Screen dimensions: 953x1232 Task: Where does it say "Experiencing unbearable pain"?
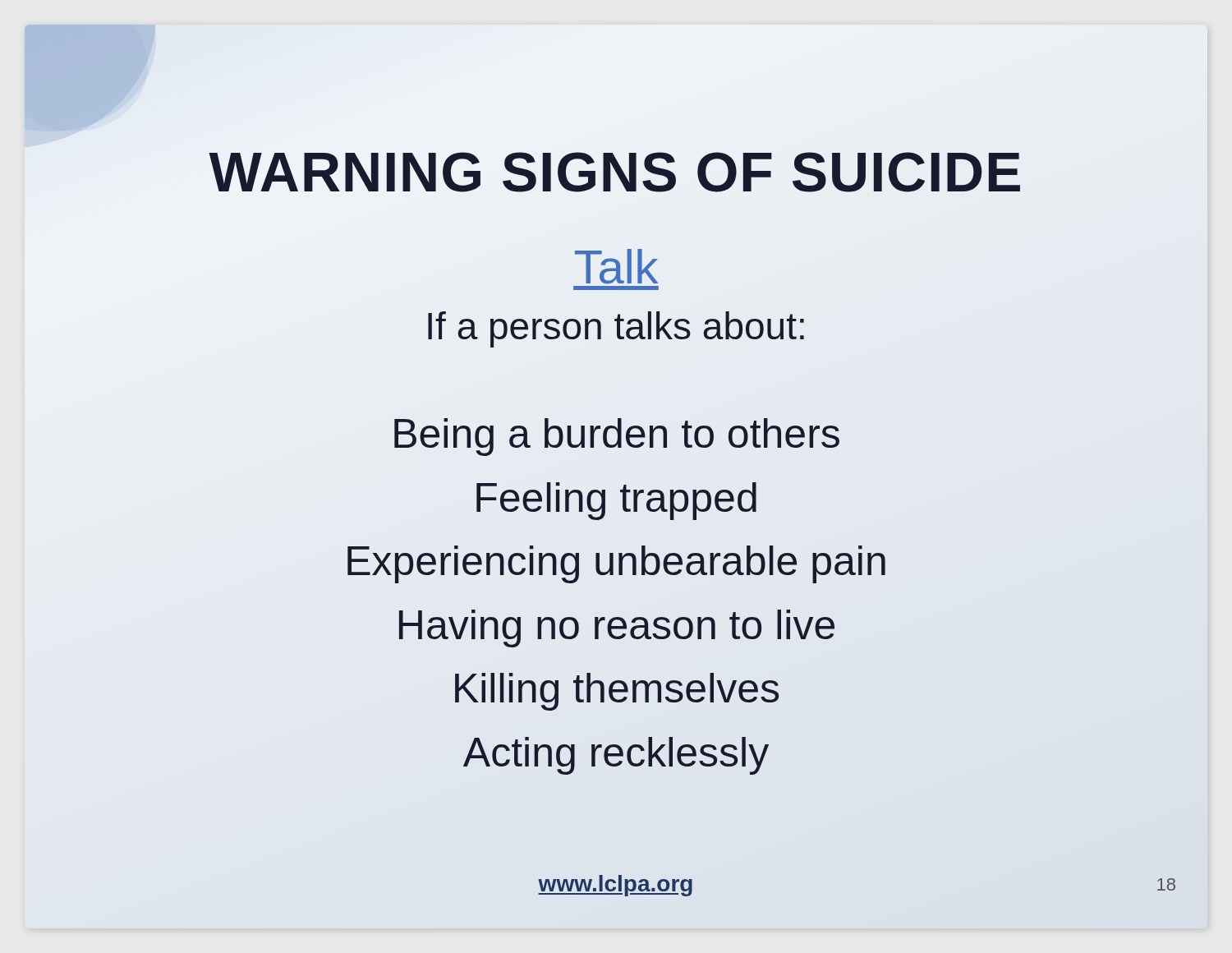pyautogui.click(x=616, y=562)
